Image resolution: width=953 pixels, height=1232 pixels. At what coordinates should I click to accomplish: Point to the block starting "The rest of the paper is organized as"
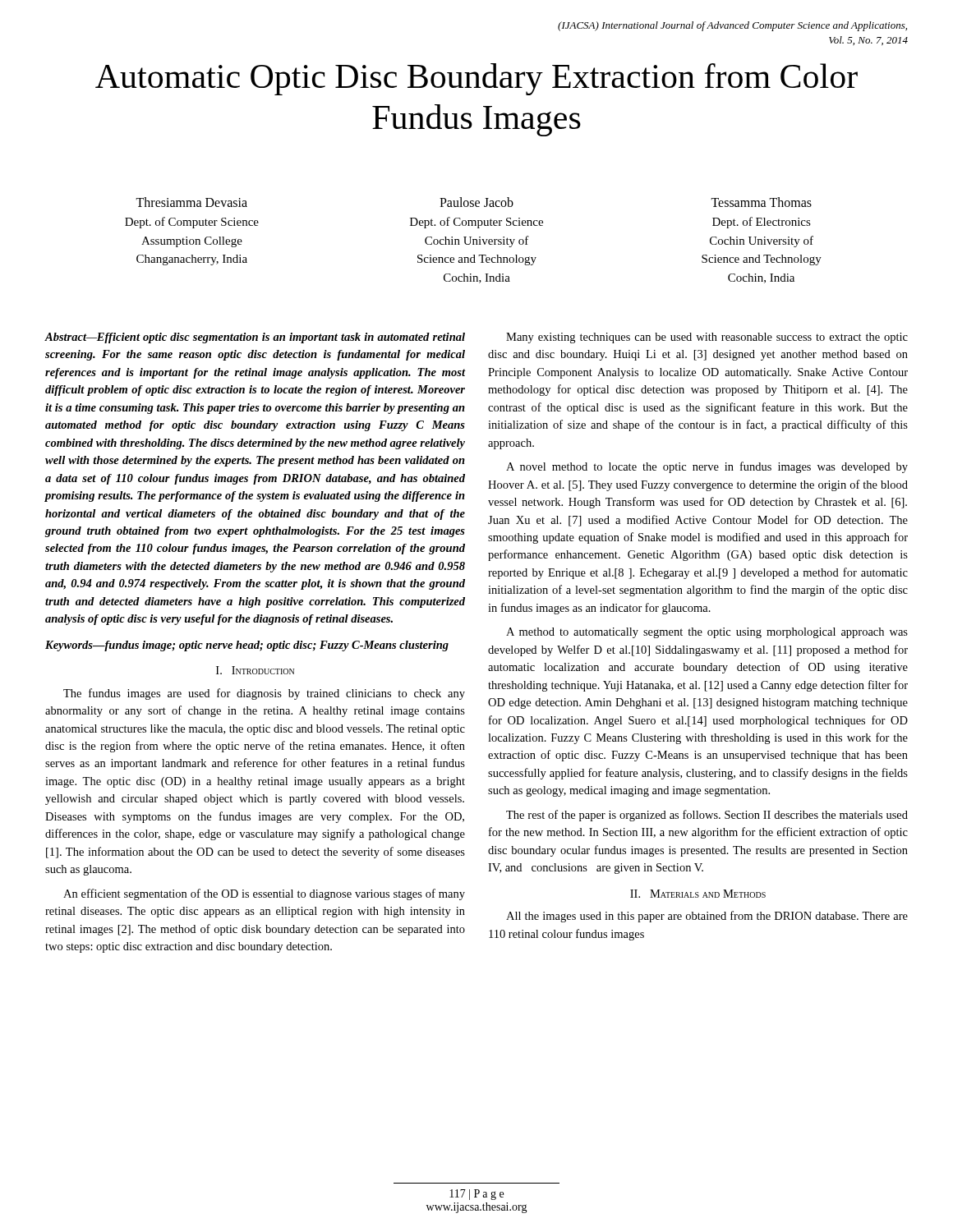pyautogui.click(x=698, y=841)
